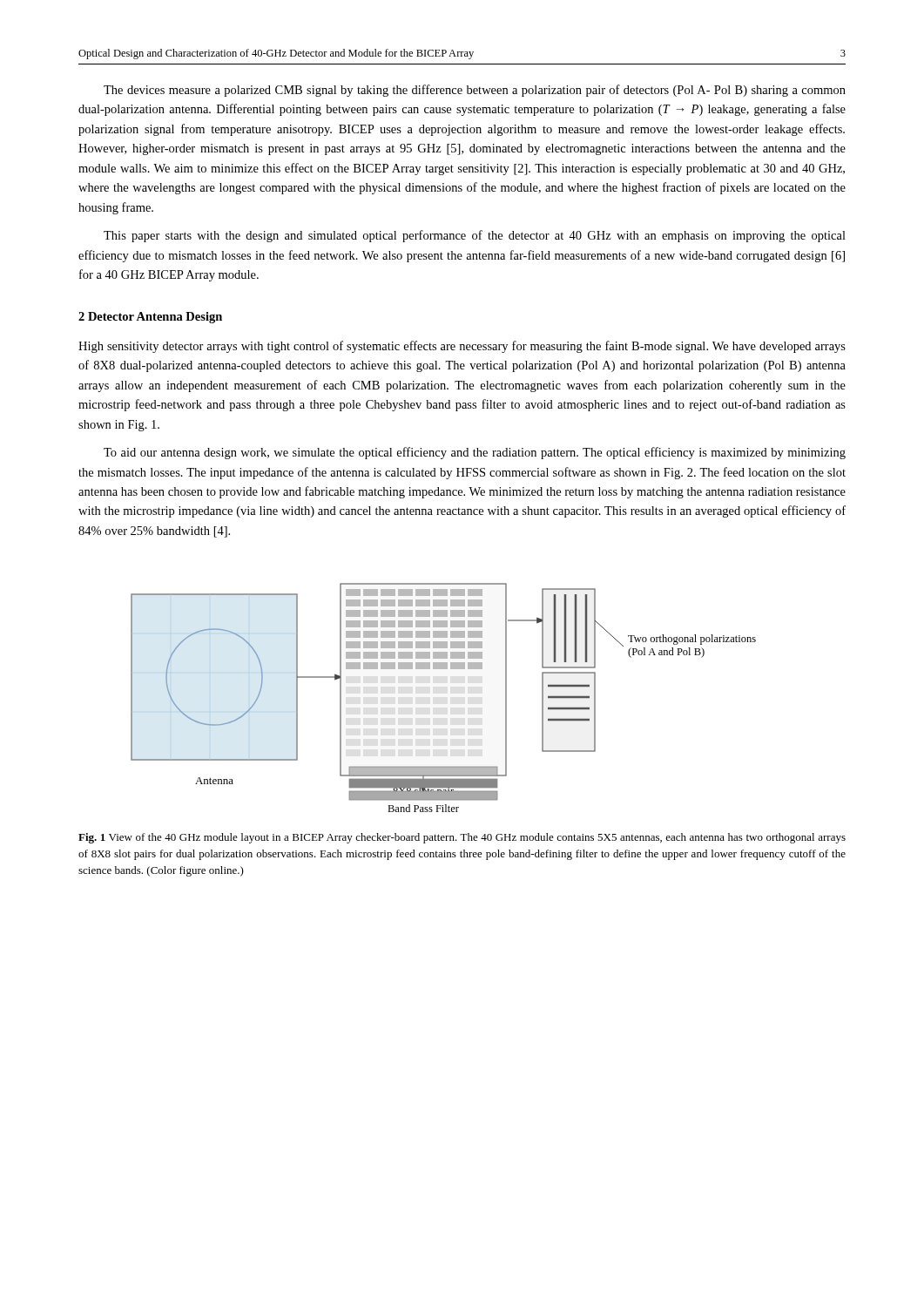Click on the element starting "The devices measure"
Image resolution: width=924 pixels, height=1307 pixels.
(462, 182)
